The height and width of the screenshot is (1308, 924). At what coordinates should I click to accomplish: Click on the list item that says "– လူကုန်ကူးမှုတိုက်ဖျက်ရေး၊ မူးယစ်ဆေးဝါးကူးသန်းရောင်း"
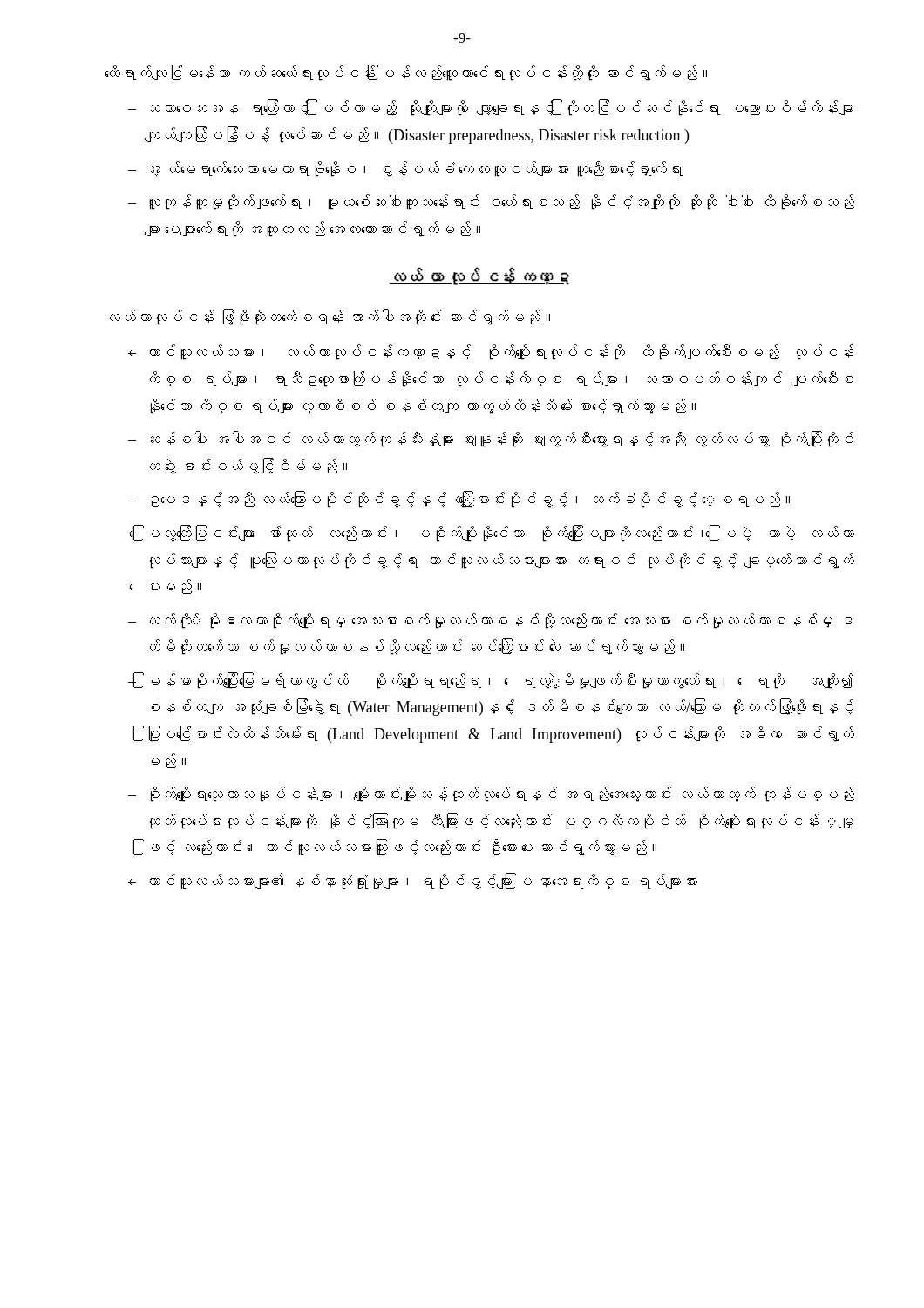[x=479, y=216]
